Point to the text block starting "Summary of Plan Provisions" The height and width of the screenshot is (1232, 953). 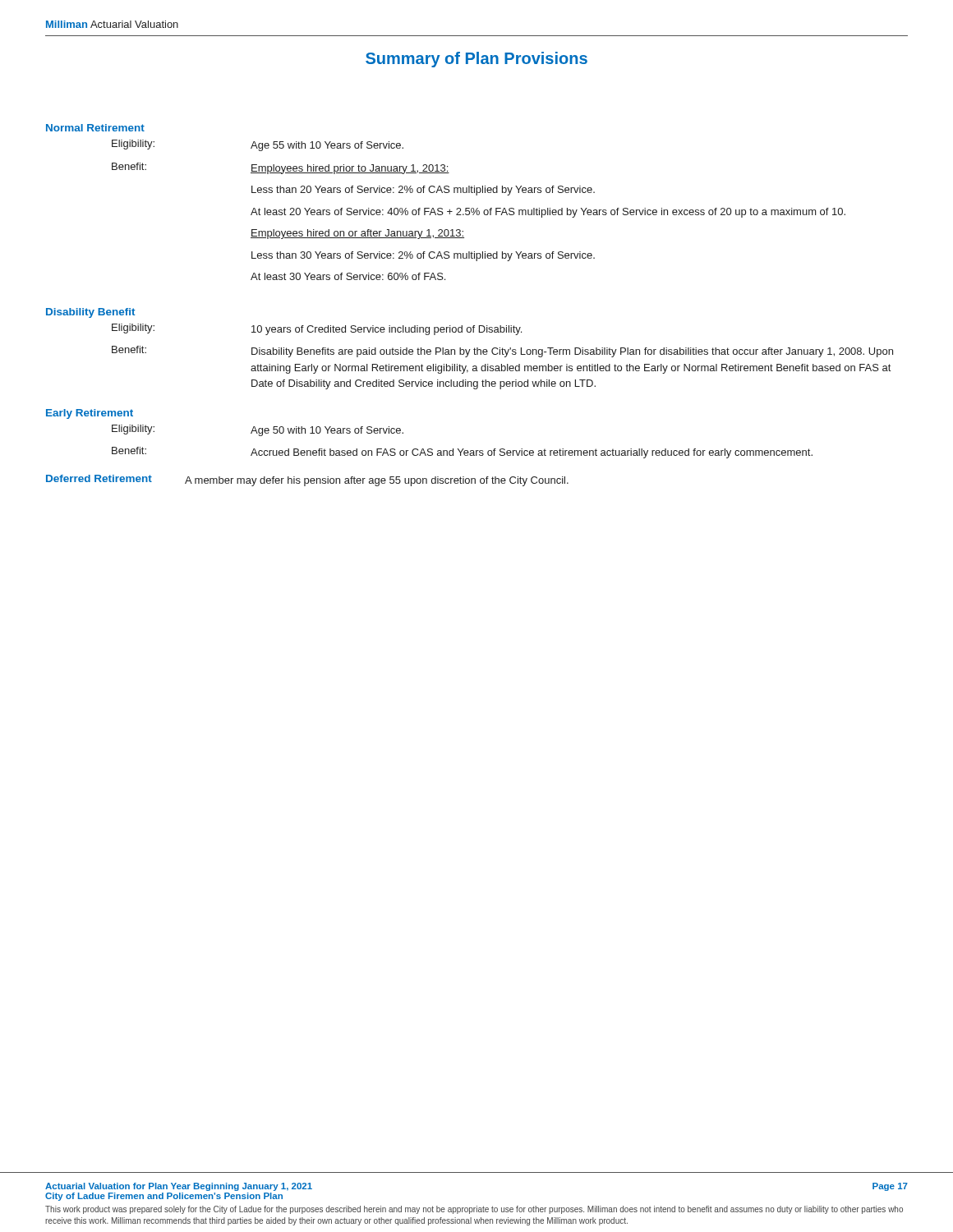click(x=476, y=59)
